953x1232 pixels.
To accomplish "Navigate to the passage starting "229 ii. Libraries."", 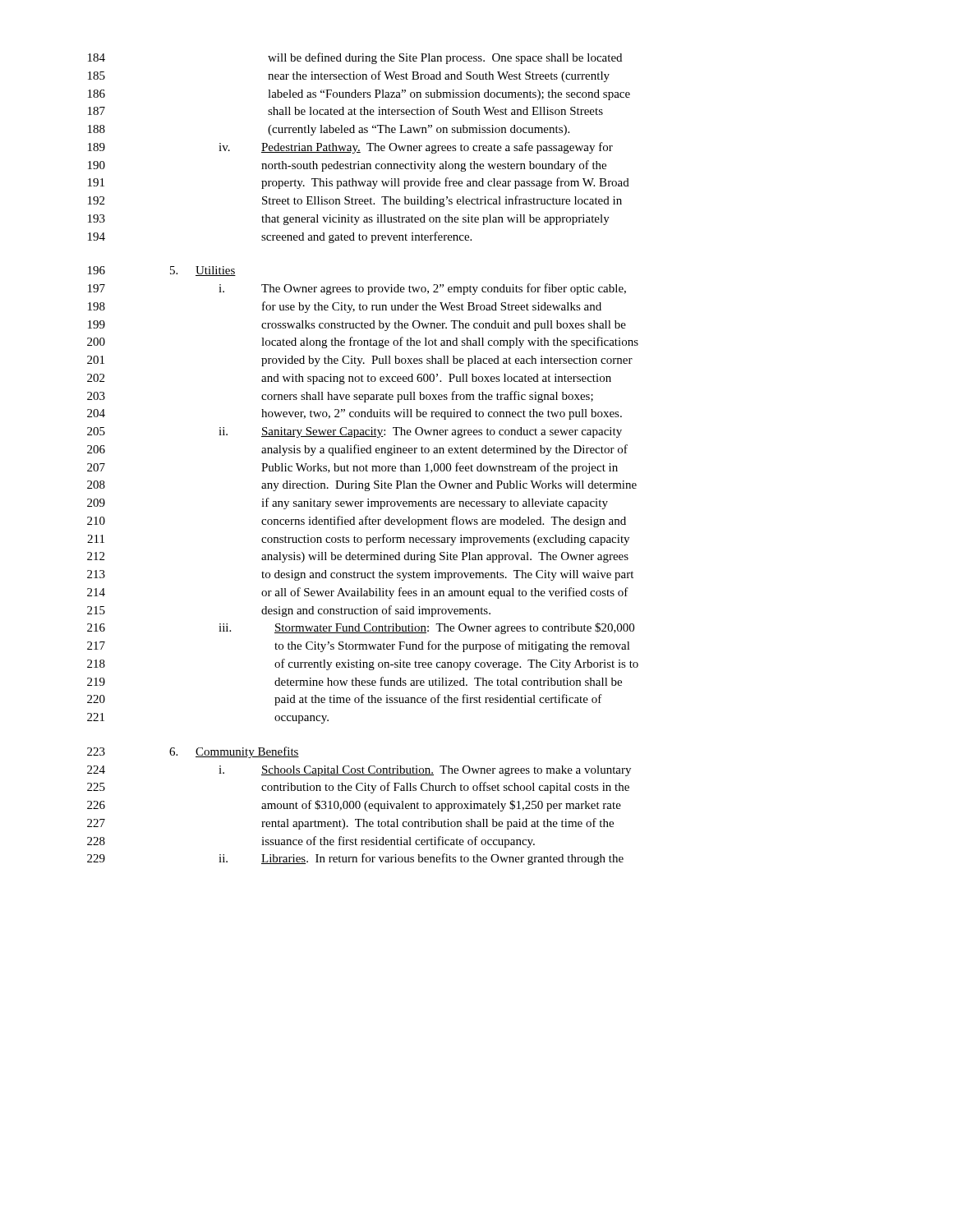I will point(476,859).
